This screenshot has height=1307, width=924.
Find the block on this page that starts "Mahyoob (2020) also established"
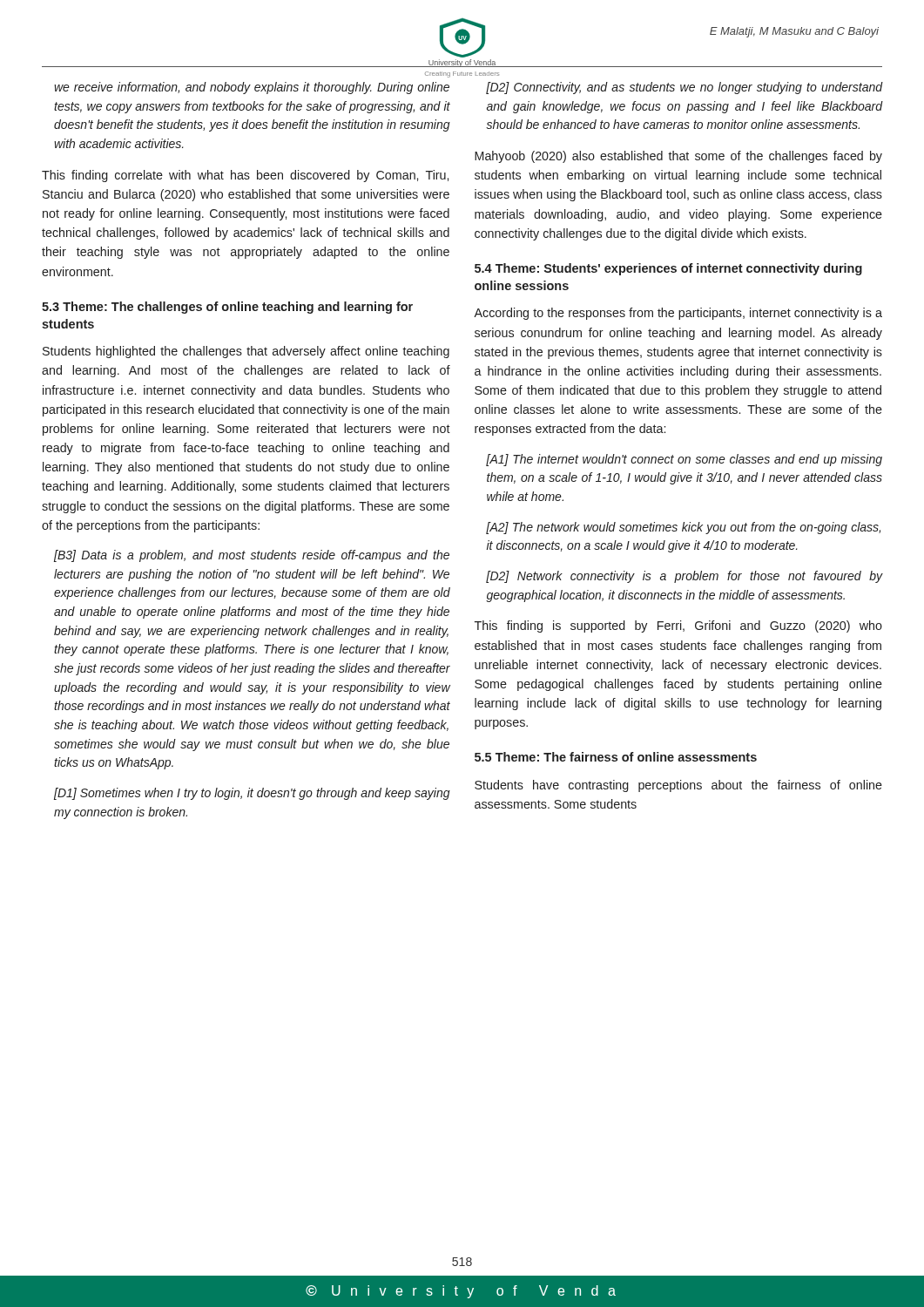(678, 195)
